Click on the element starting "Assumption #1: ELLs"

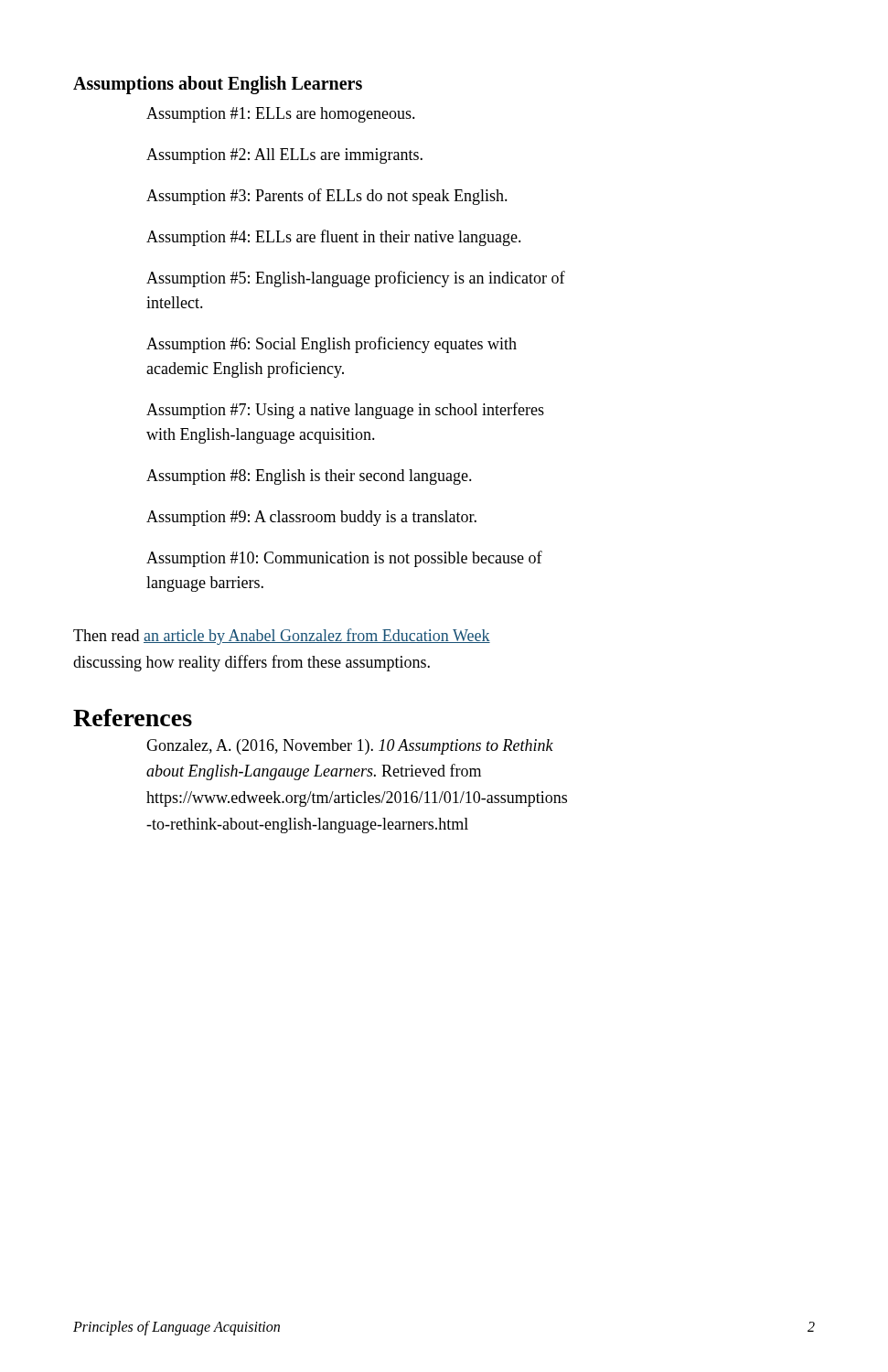point(281,113)
